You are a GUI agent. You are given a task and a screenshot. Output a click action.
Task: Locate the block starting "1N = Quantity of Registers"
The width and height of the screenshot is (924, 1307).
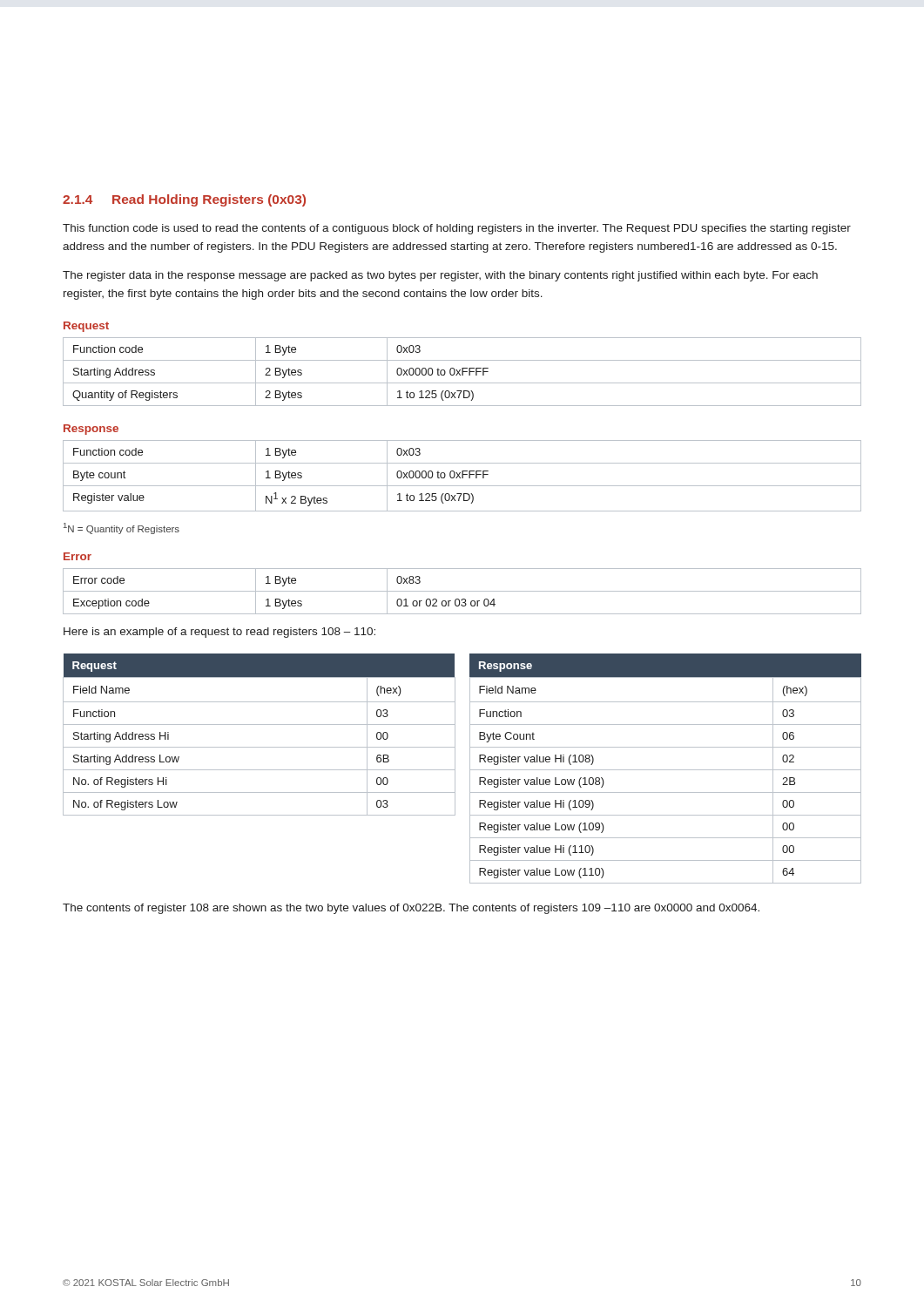point(121,527)
